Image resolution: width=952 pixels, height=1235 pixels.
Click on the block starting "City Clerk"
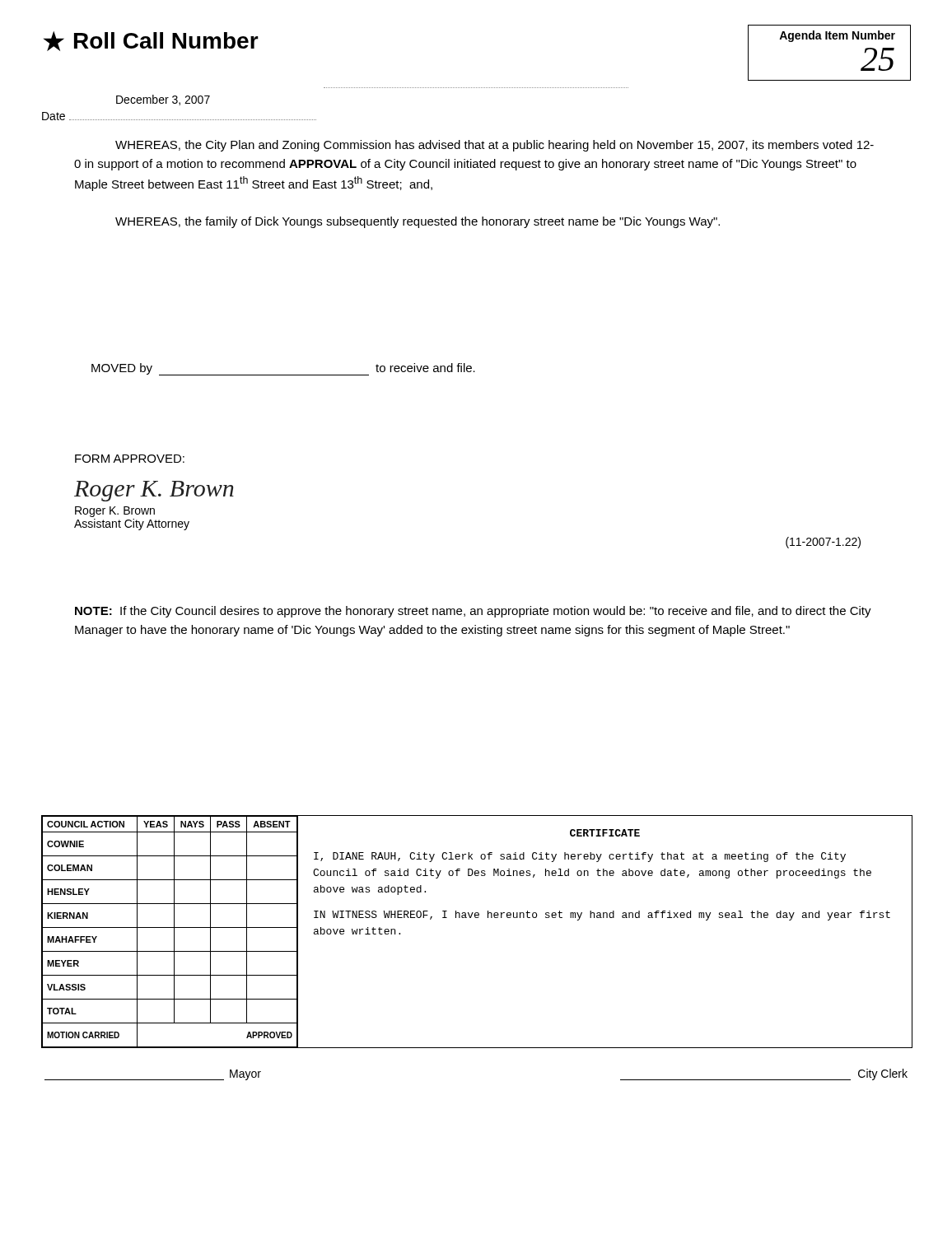[764, 1072]
